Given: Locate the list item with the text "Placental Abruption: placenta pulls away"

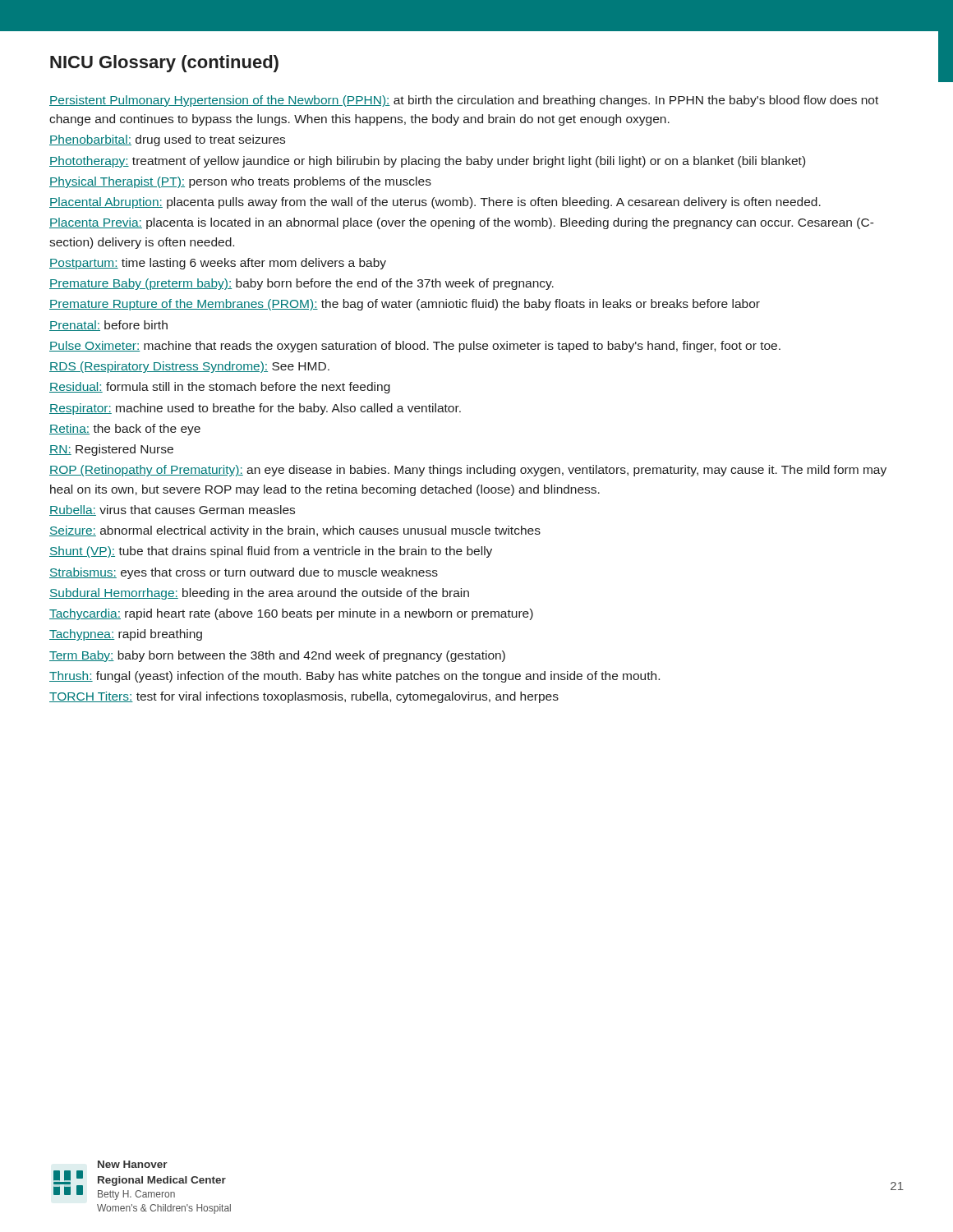Looking at the screenshot, I should pos(435,202).
